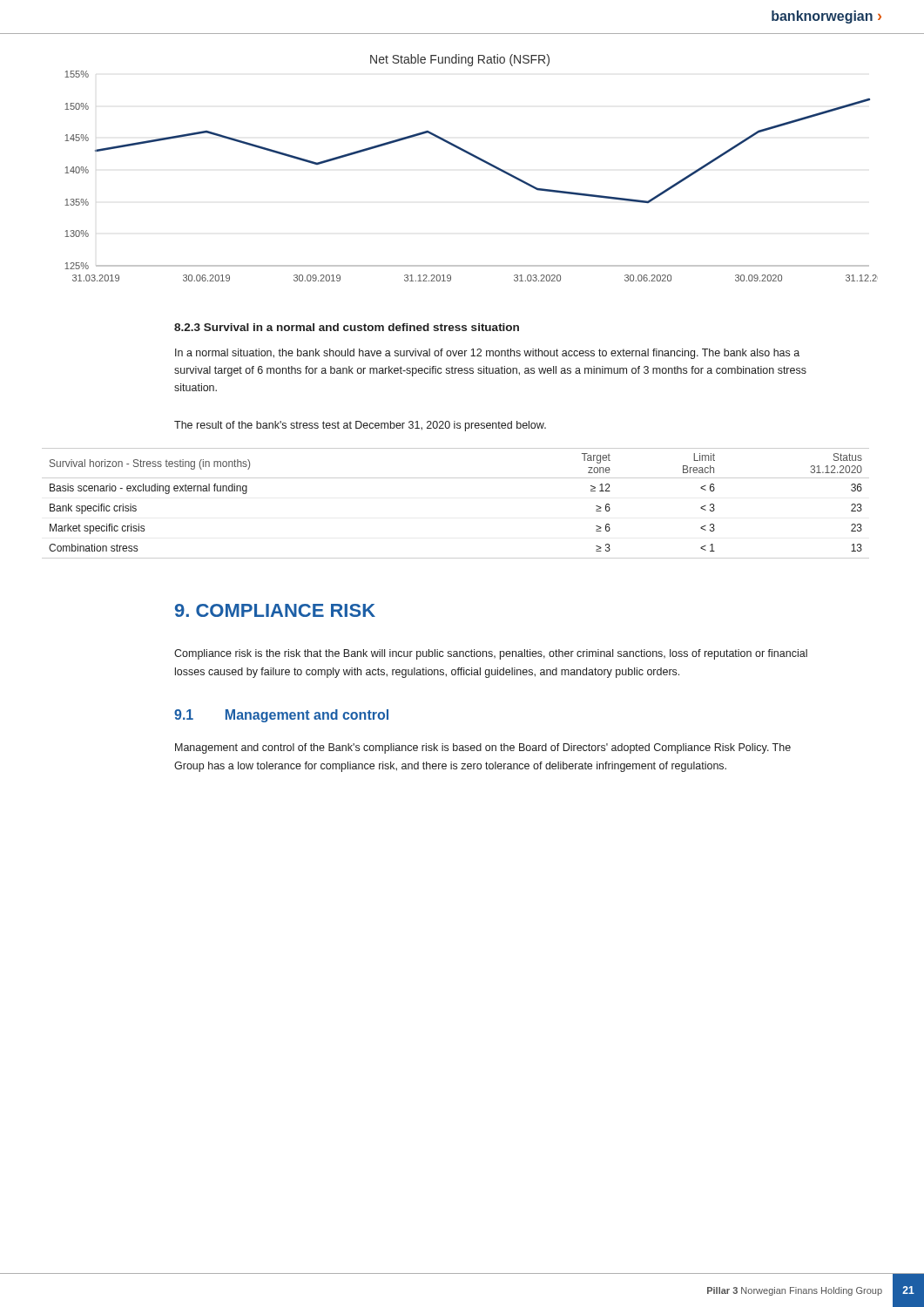This screenshot has width=924, height=1307.
Task: Locate the text block that says "Compliance risk is the risk"
Action: point(491,662)
